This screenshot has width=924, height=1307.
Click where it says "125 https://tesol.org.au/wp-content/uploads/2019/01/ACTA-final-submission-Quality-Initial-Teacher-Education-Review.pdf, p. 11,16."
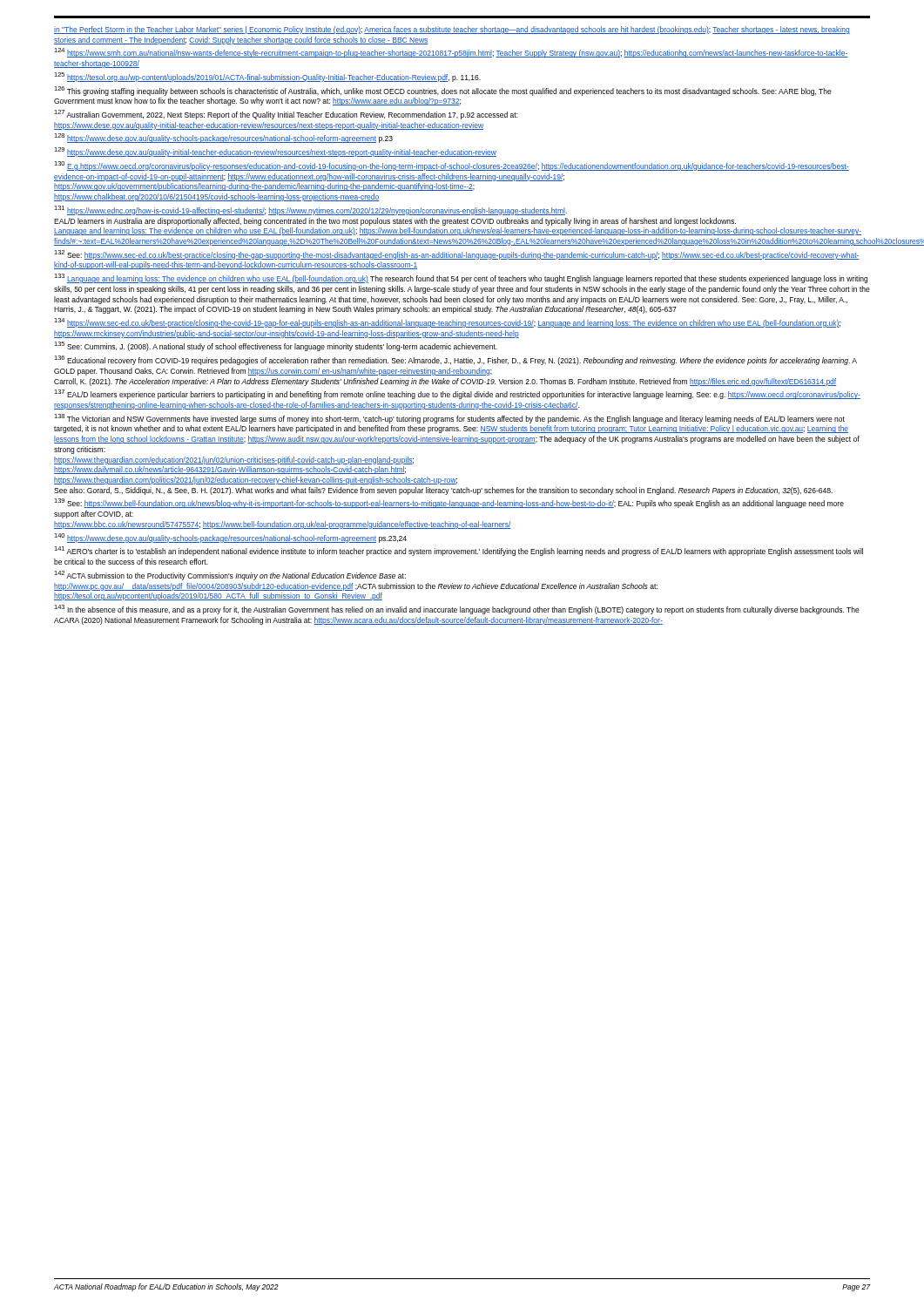[x=267, y=77]
